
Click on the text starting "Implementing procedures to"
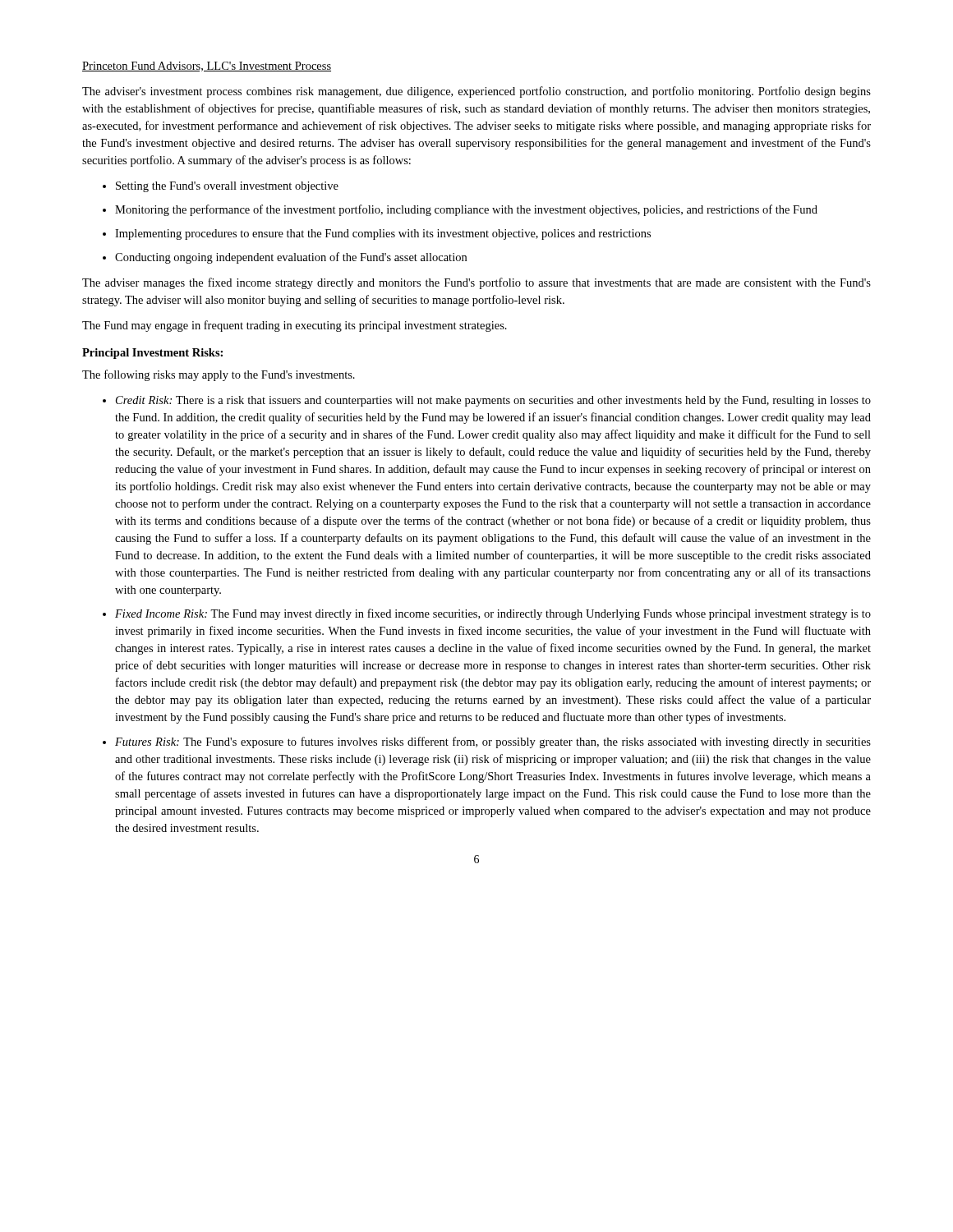coord(493,234)
